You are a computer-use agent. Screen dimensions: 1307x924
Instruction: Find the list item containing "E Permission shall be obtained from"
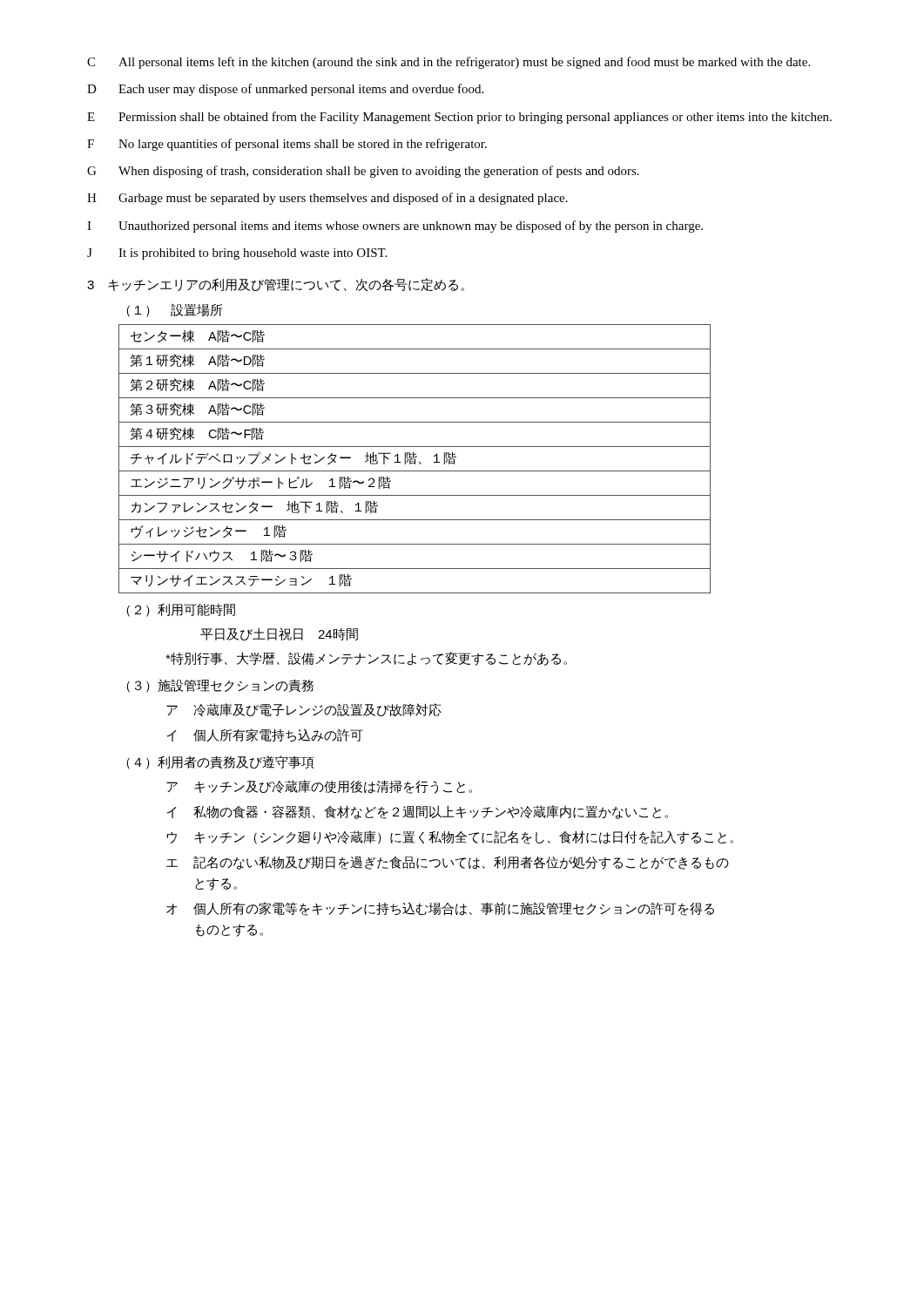point(471,117)
